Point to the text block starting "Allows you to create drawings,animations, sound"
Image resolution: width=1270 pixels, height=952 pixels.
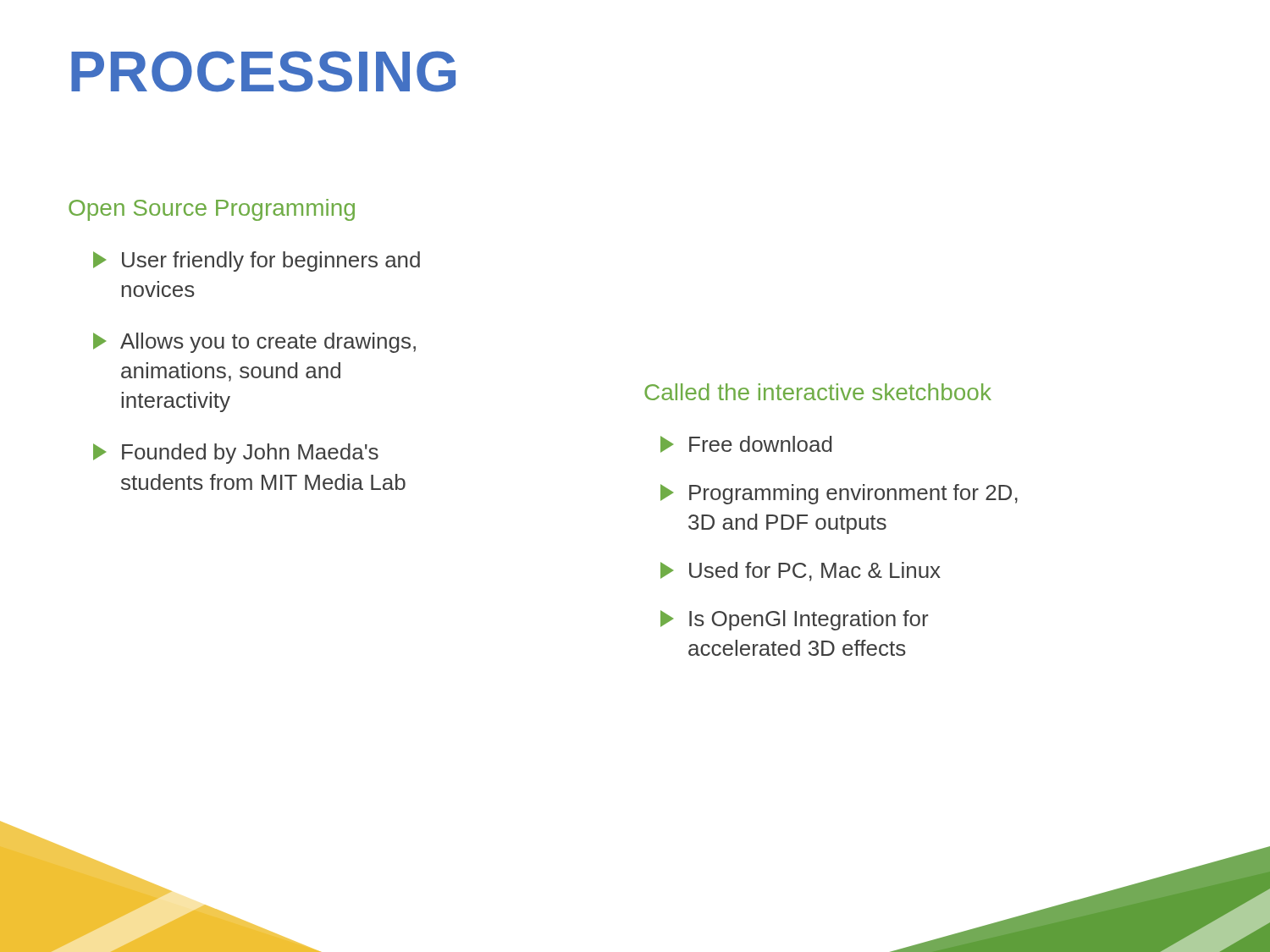(x=255, y=371)
